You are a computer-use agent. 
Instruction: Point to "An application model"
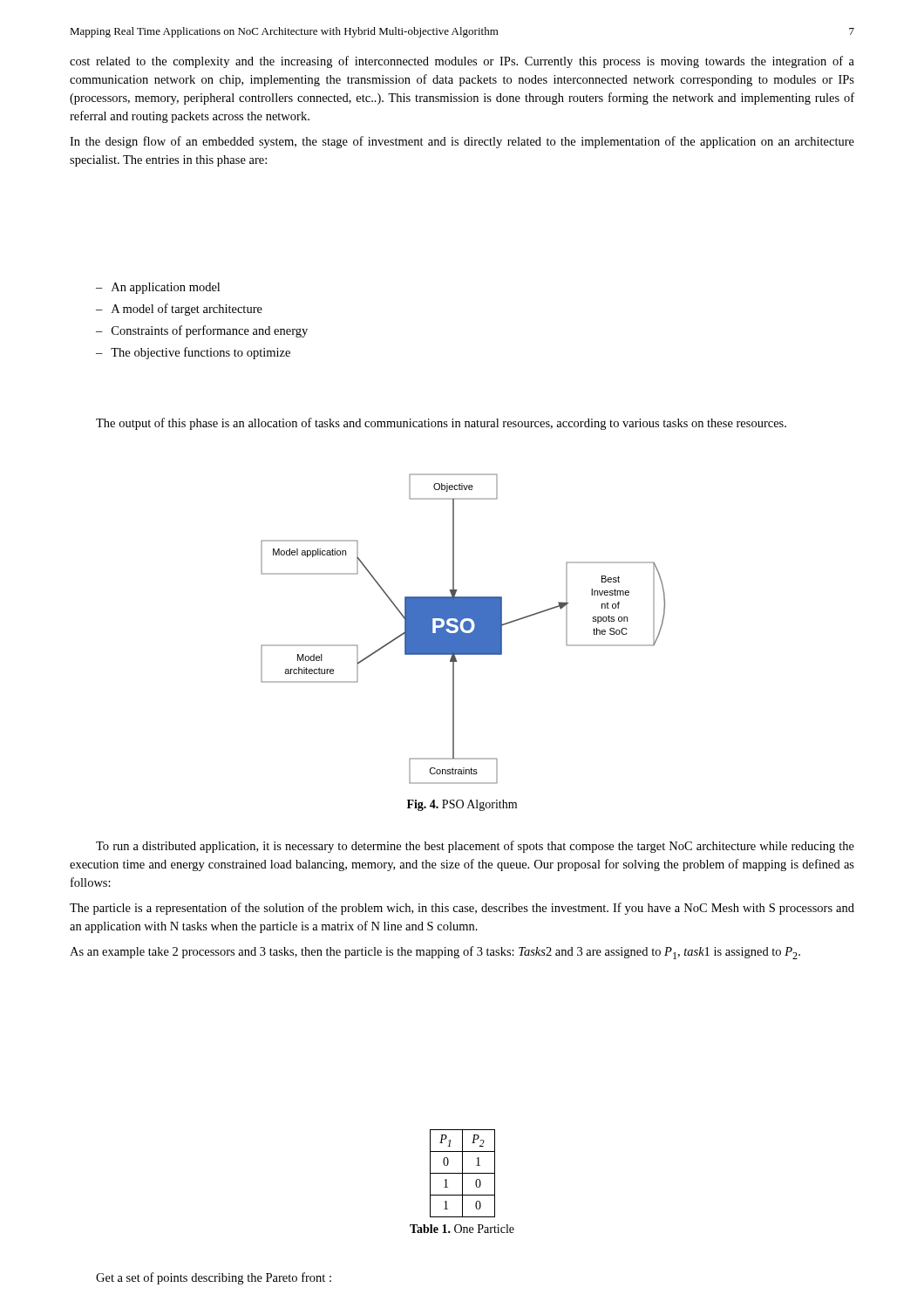166,287
